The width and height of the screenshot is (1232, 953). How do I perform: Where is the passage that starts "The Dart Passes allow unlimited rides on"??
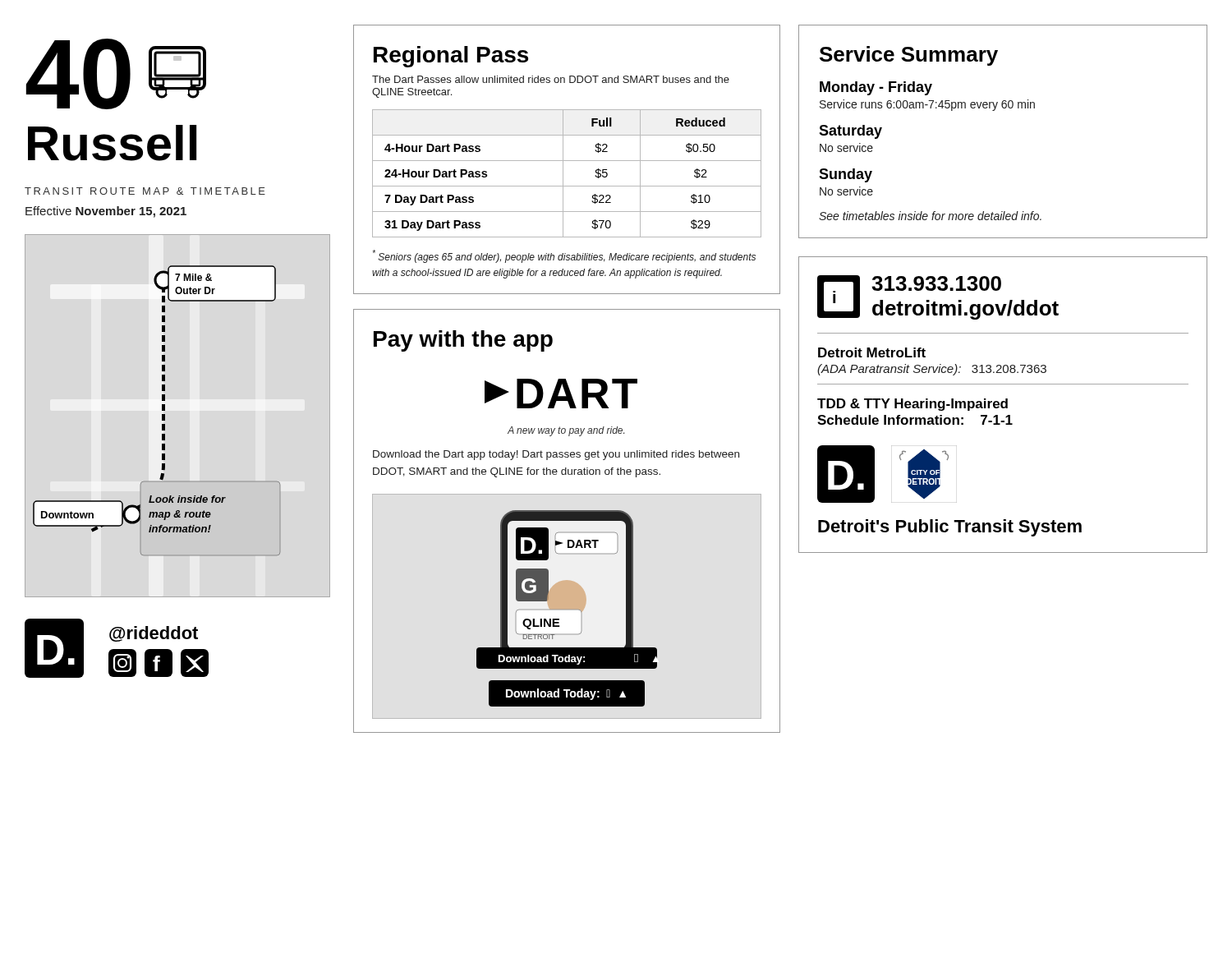coord(551,85)
